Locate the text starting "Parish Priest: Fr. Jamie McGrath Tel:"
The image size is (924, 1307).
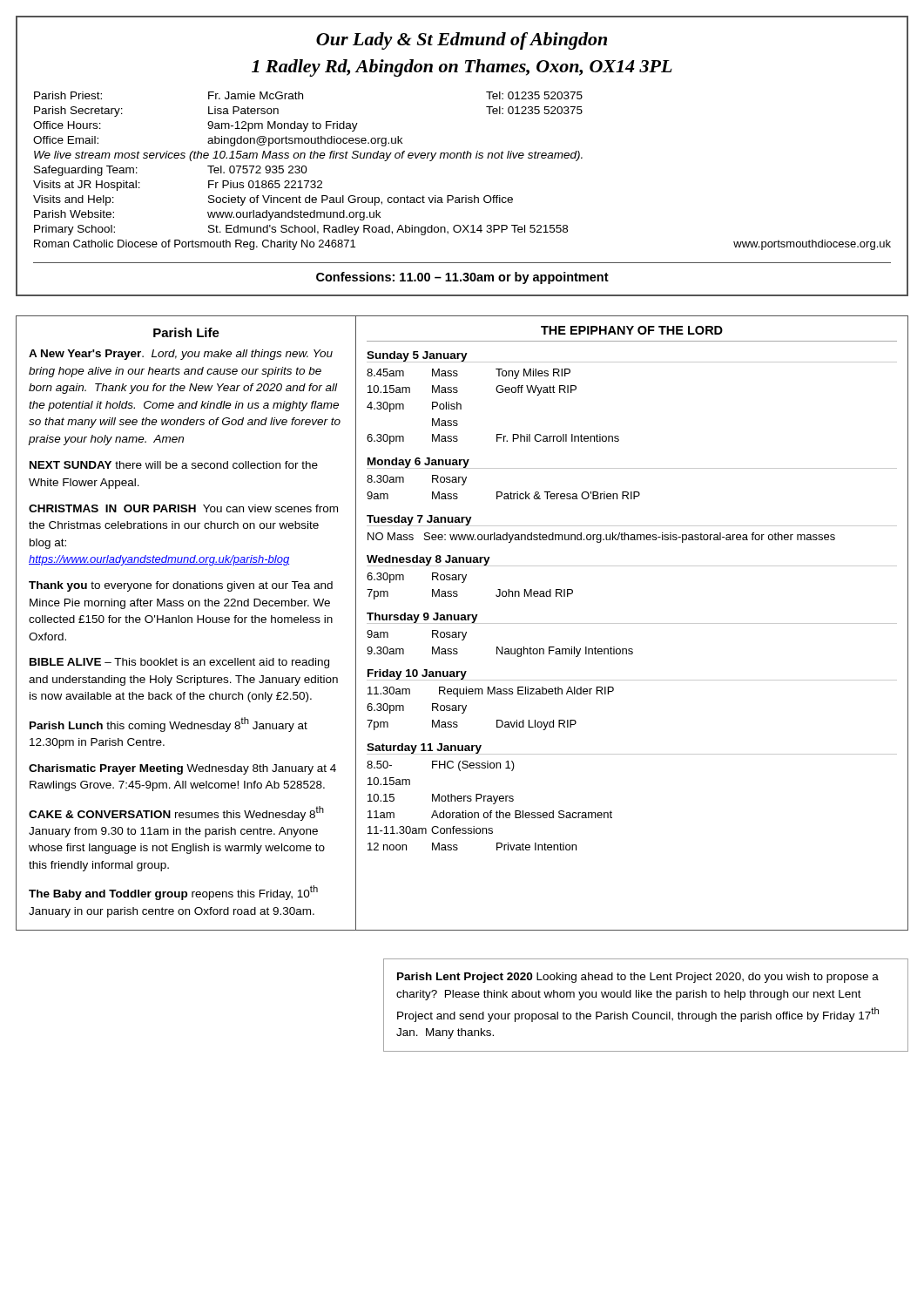coord(462,169)
